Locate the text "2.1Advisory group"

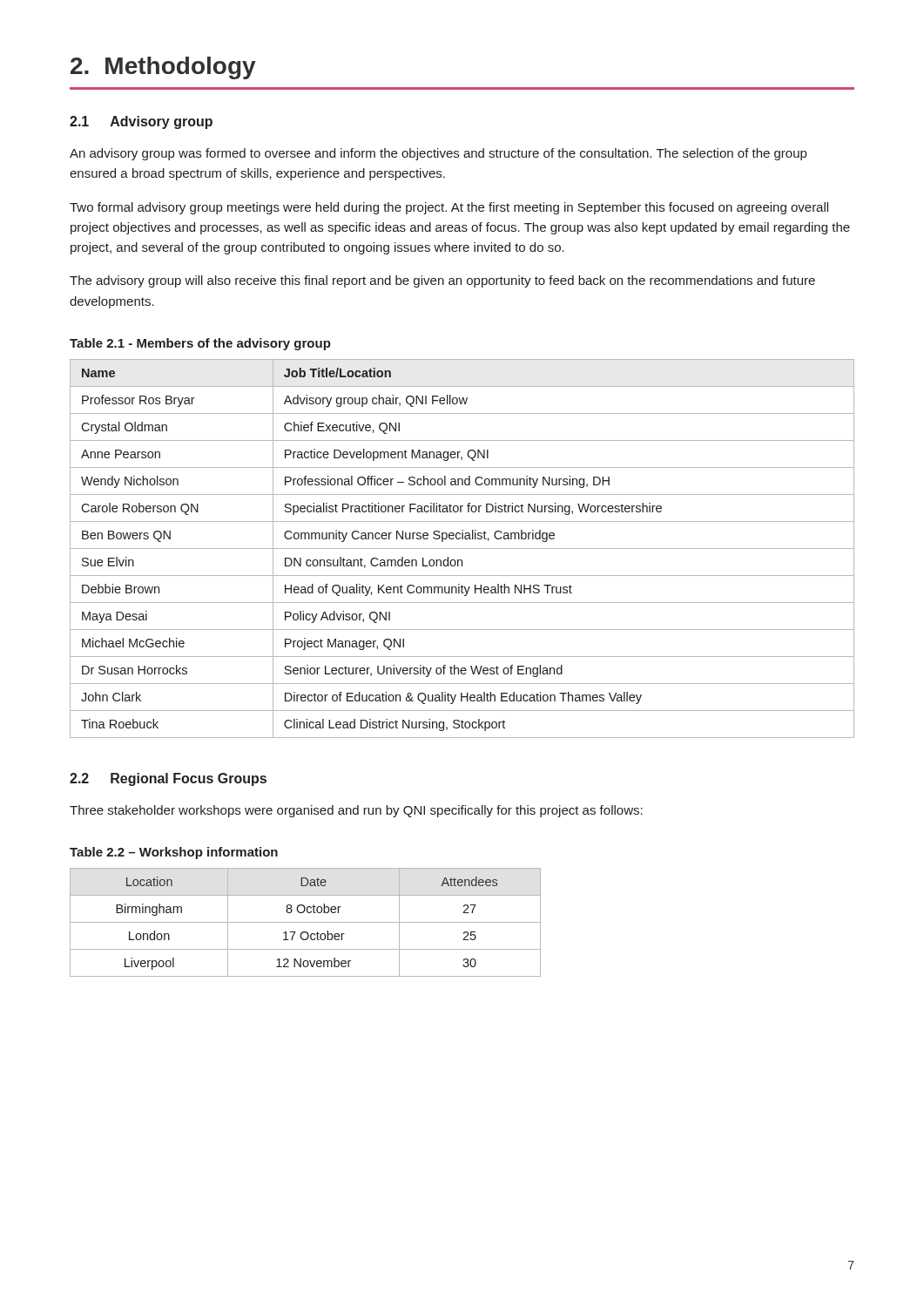[141, 122]
